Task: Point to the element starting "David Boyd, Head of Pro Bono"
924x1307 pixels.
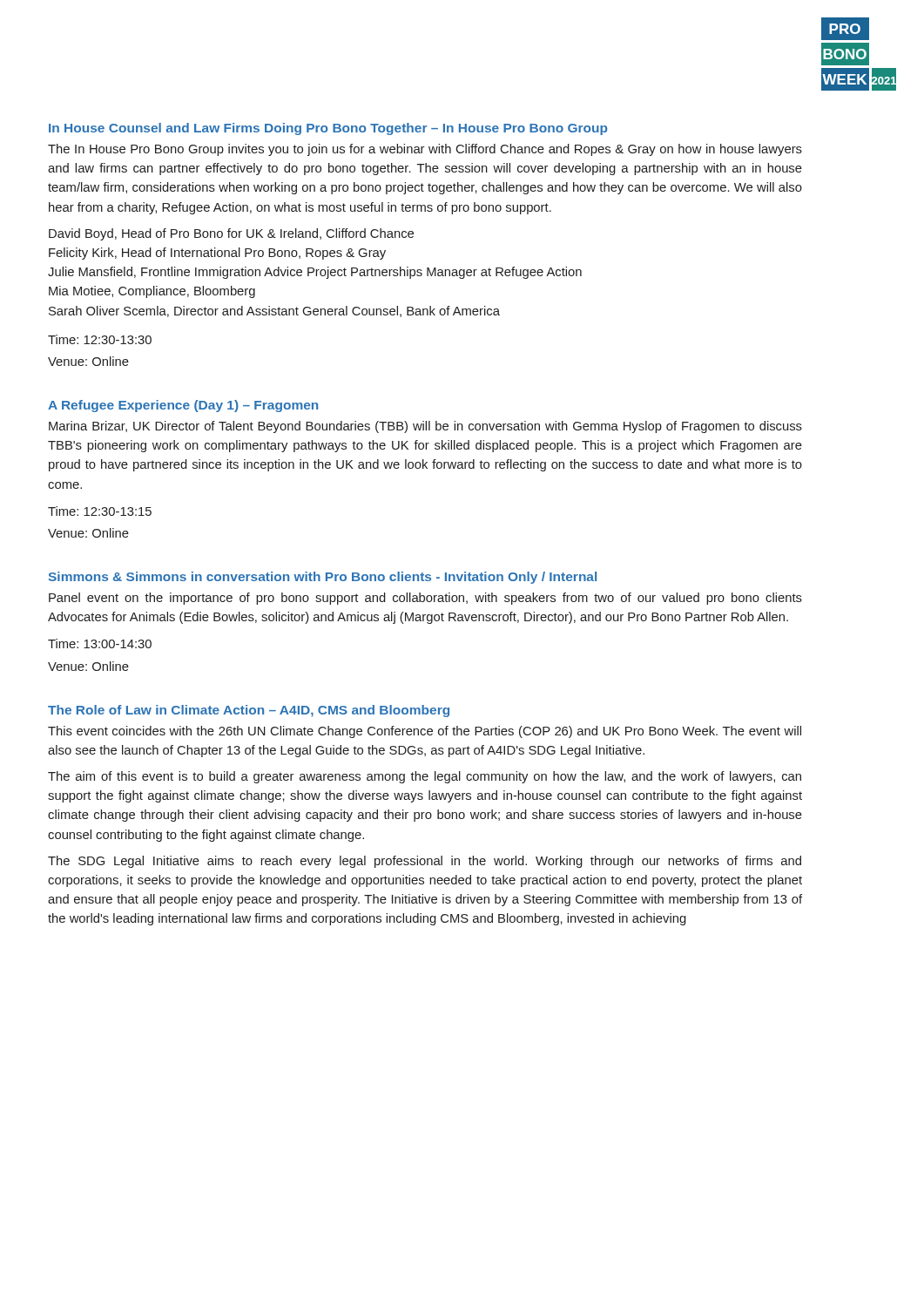Action: pos(315,272)
